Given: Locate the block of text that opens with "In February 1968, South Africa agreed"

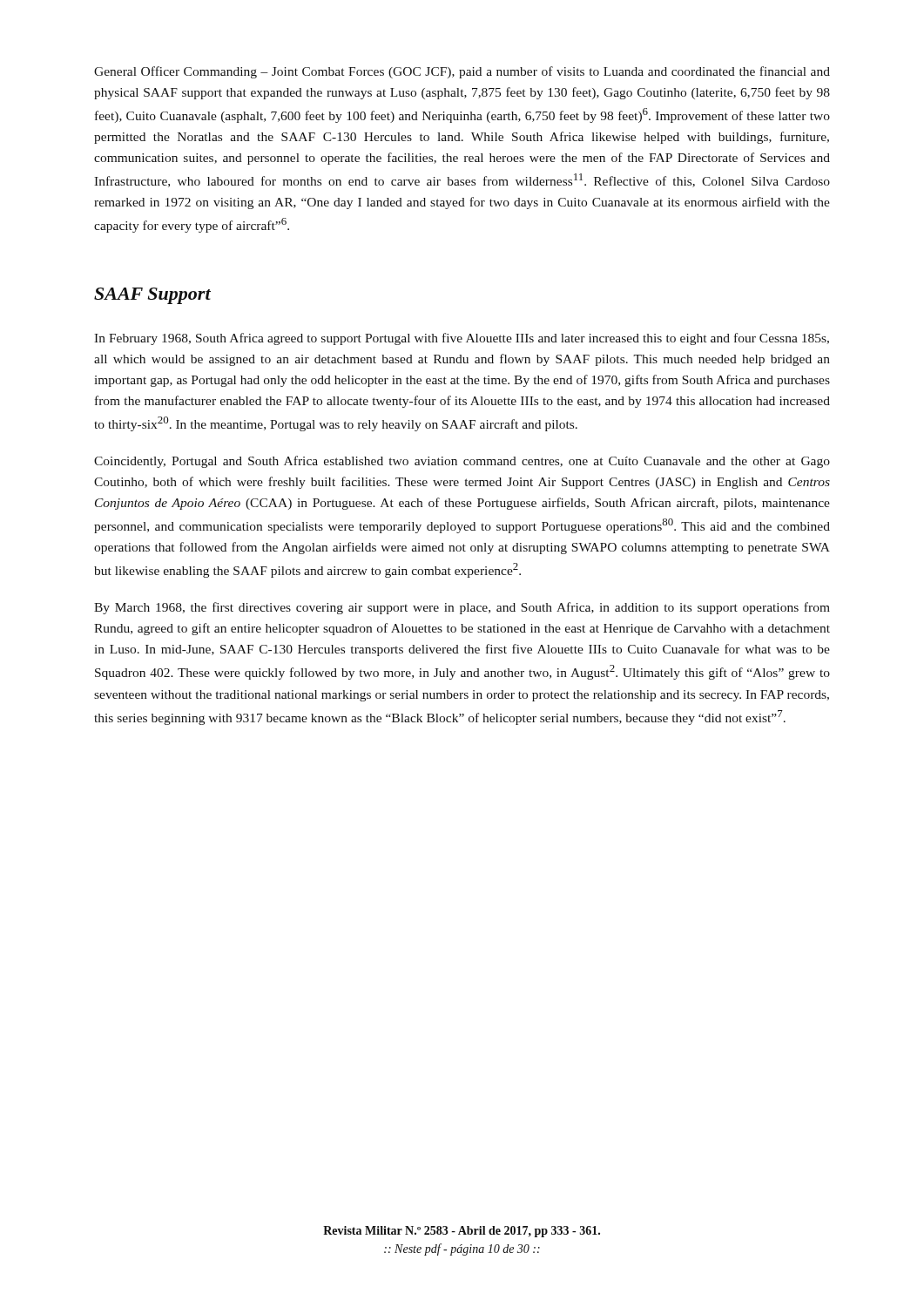Looking at the screenshot, I should [462, 528].
